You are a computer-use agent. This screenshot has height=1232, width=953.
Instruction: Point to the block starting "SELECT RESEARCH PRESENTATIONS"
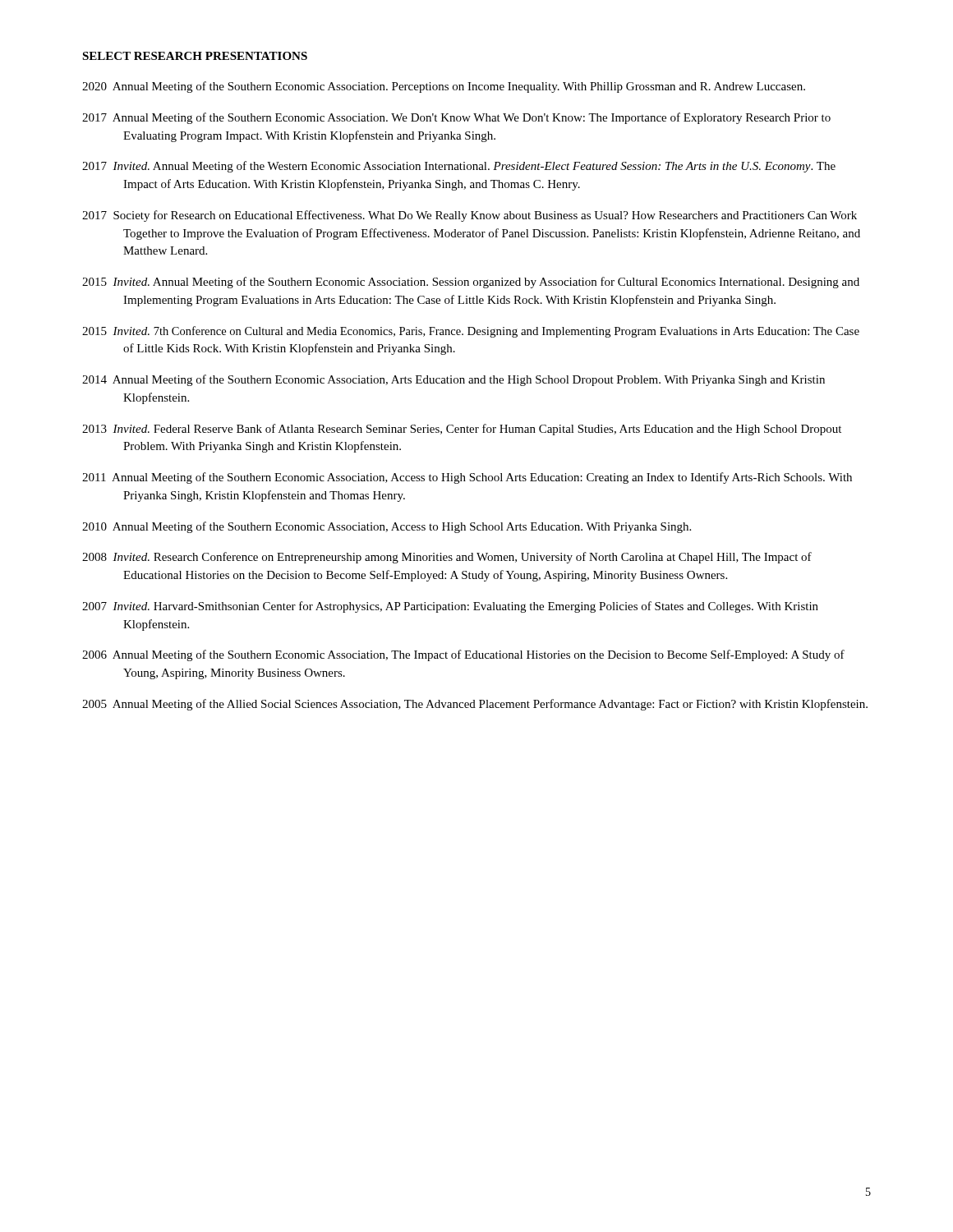[195, 56]
